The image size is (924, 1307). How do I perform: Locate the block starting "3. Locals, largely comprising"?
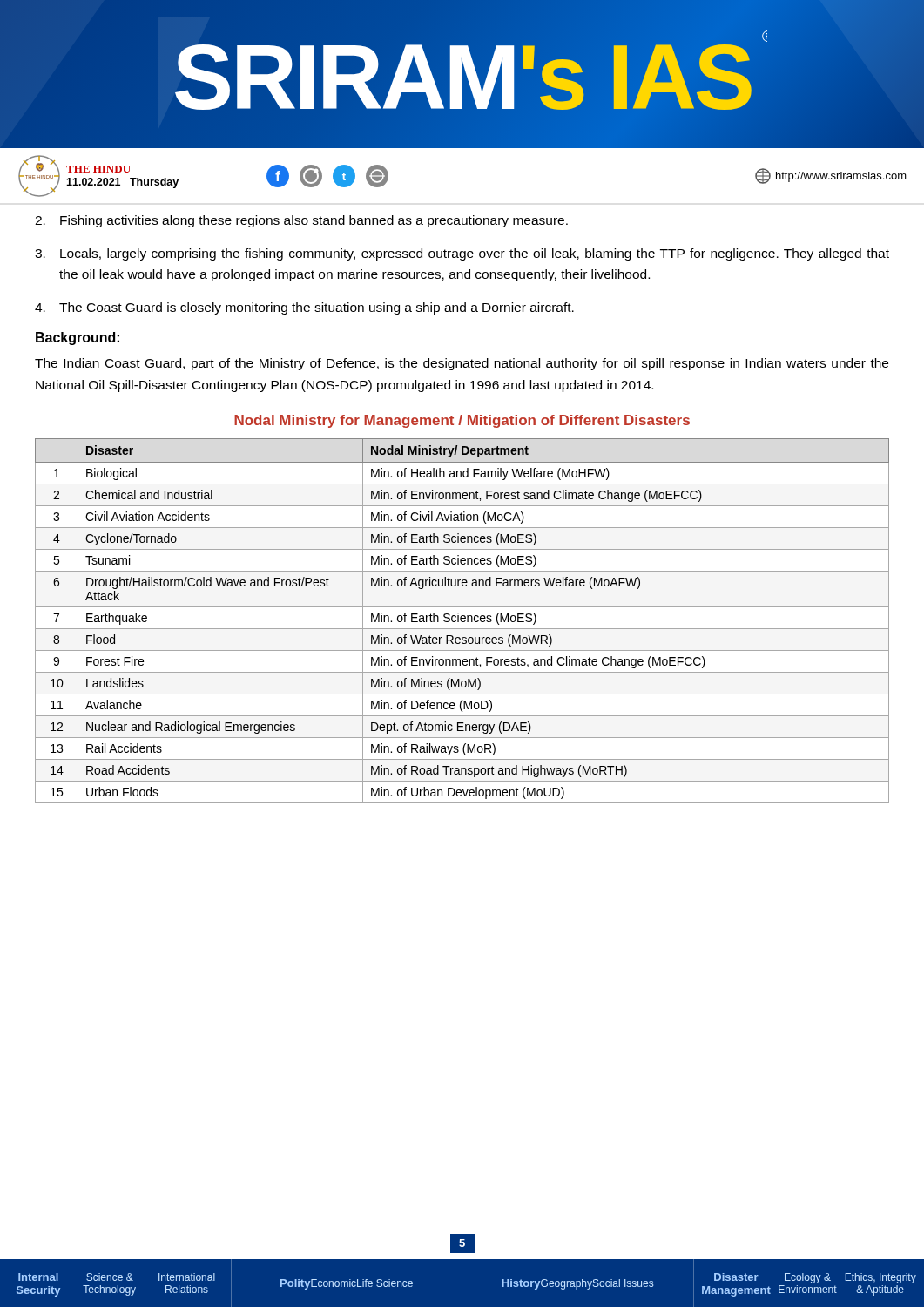(462, 264)
